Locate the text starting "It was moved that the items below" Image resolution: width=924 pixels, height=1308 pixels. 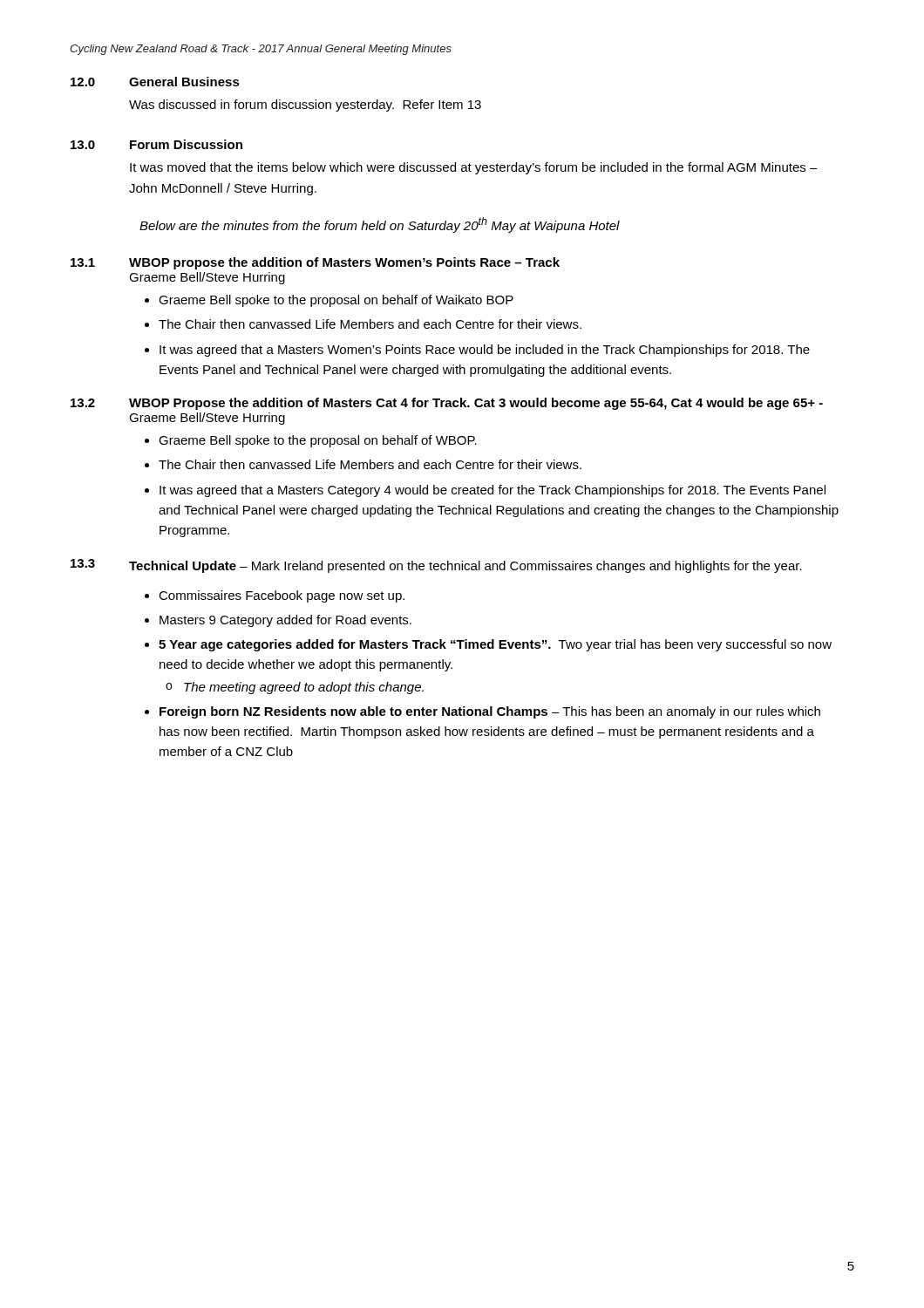(x=458, y=179)
